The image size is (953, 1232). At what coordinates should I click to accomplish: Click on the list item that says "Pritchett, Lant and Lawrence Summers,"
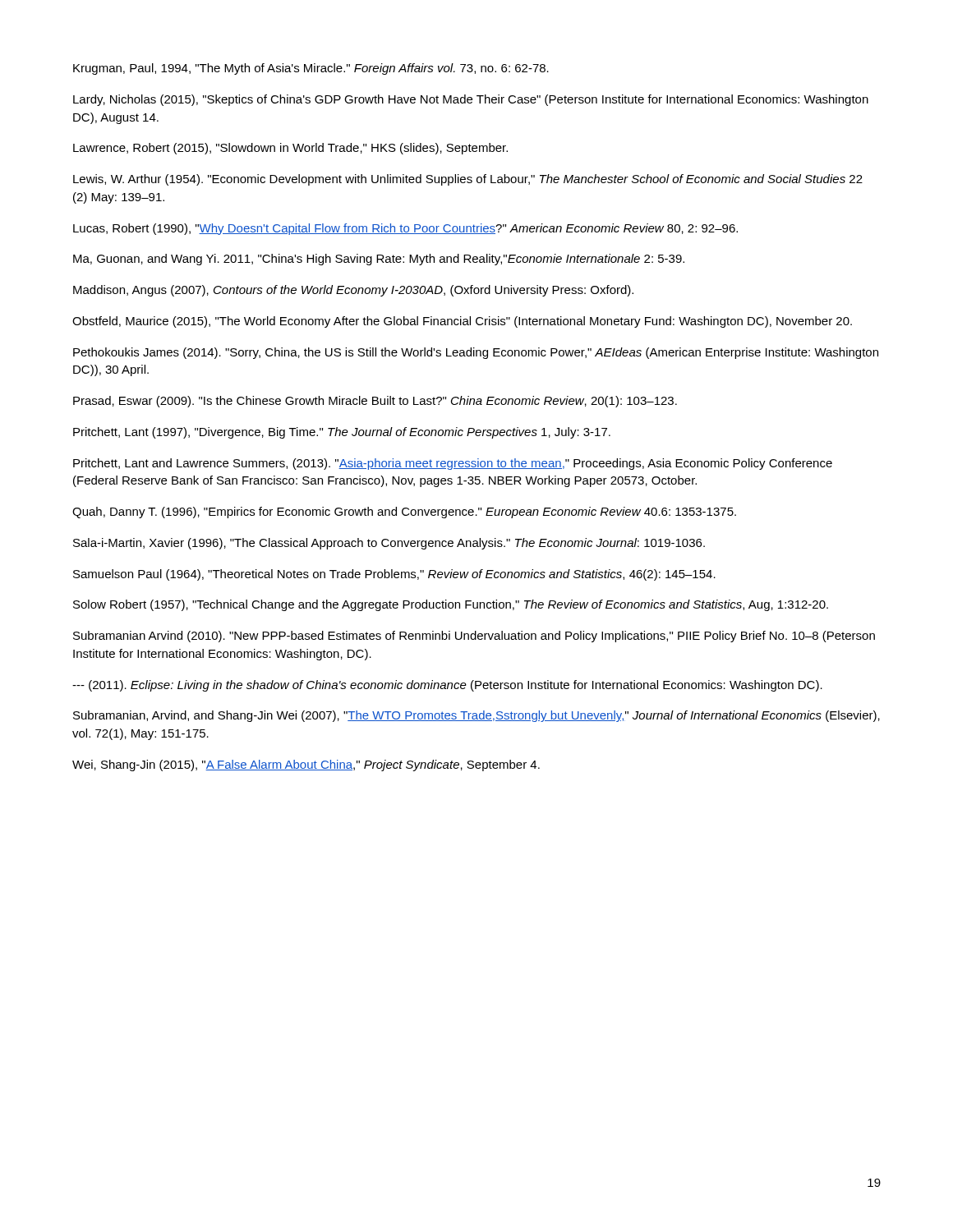click(452, 471)
